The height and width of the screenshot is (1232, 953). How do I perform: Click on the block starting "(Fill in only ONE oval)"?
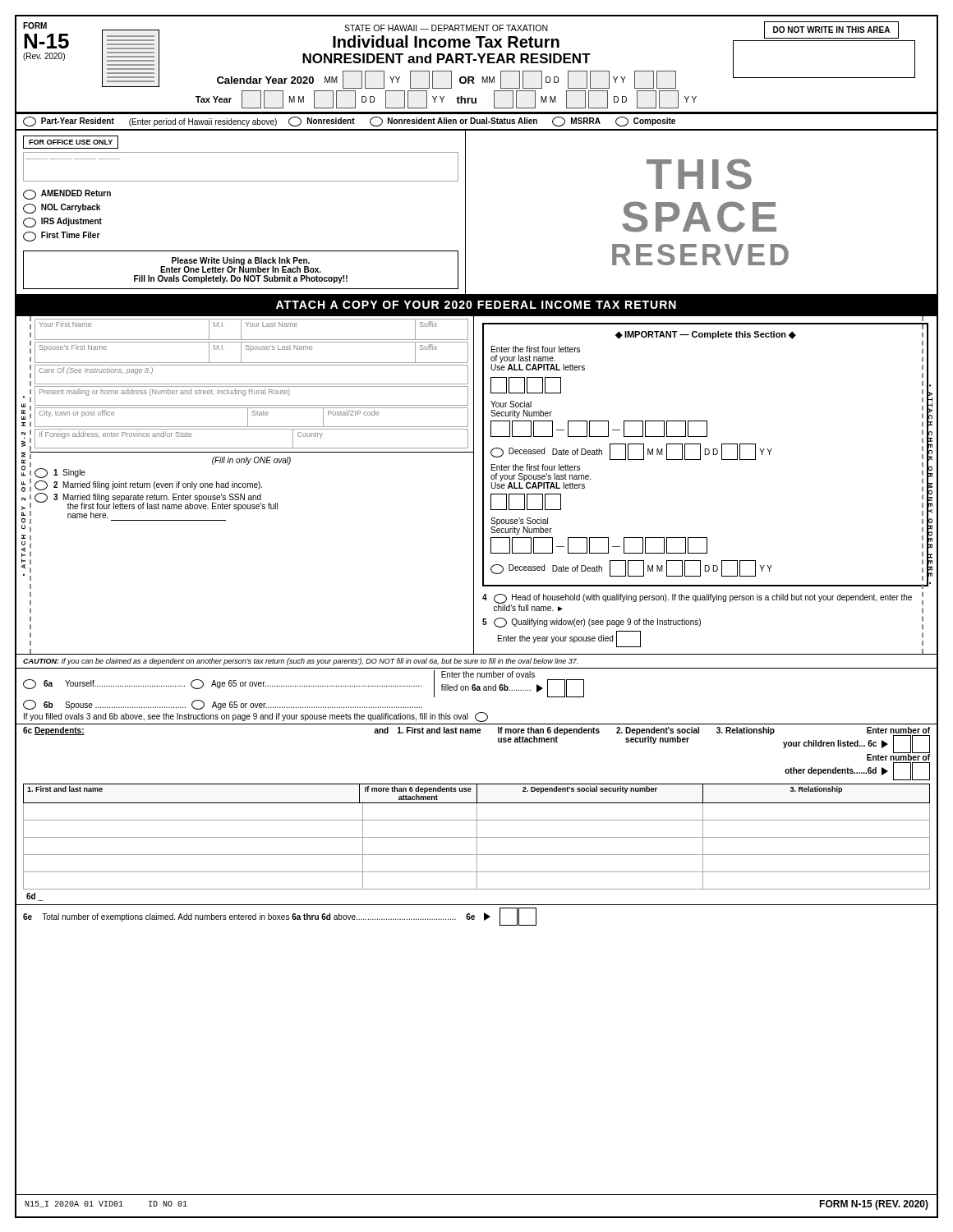[251, 489]
